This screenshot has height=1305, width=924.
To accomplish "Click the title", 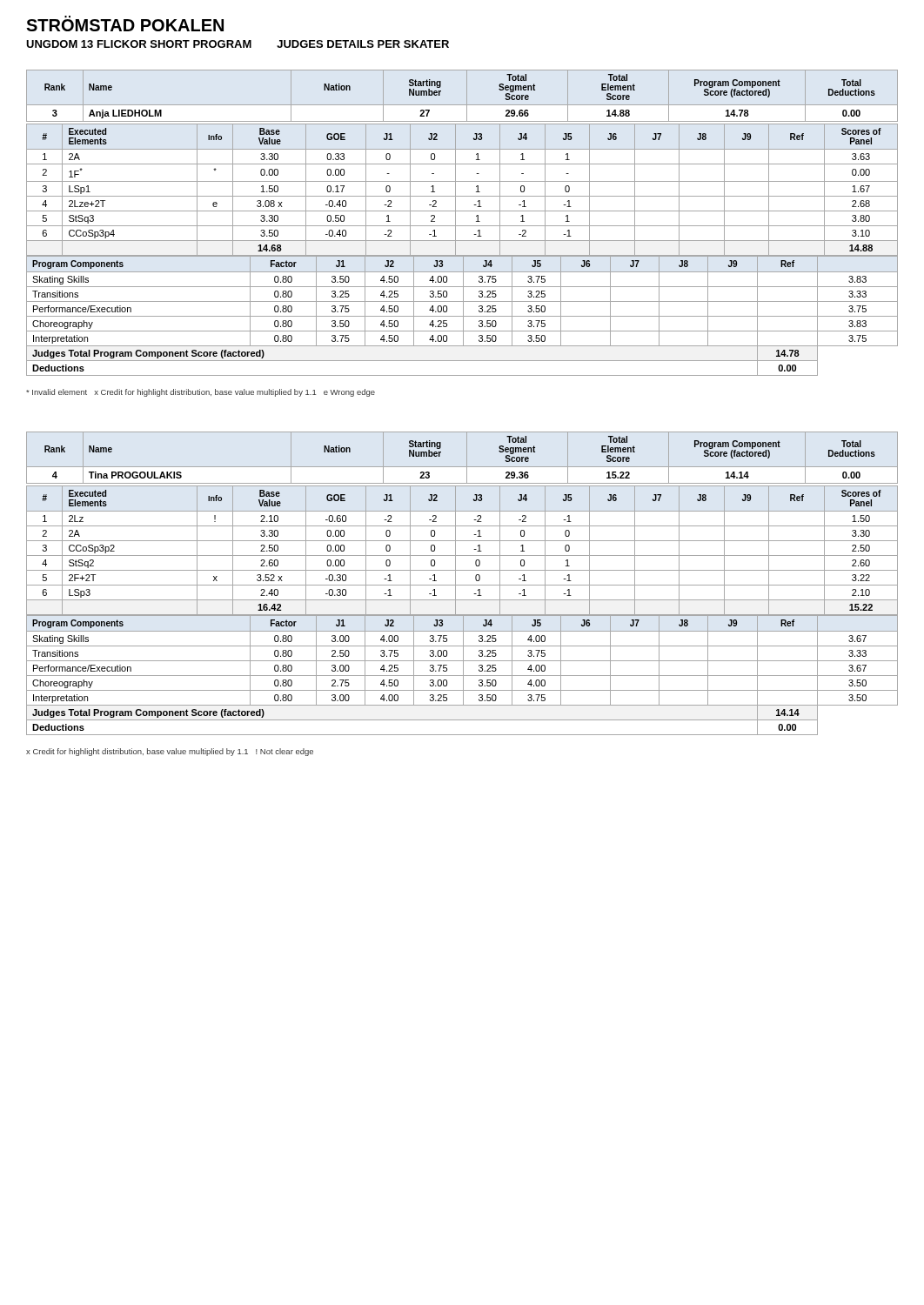I will (462, 26).
